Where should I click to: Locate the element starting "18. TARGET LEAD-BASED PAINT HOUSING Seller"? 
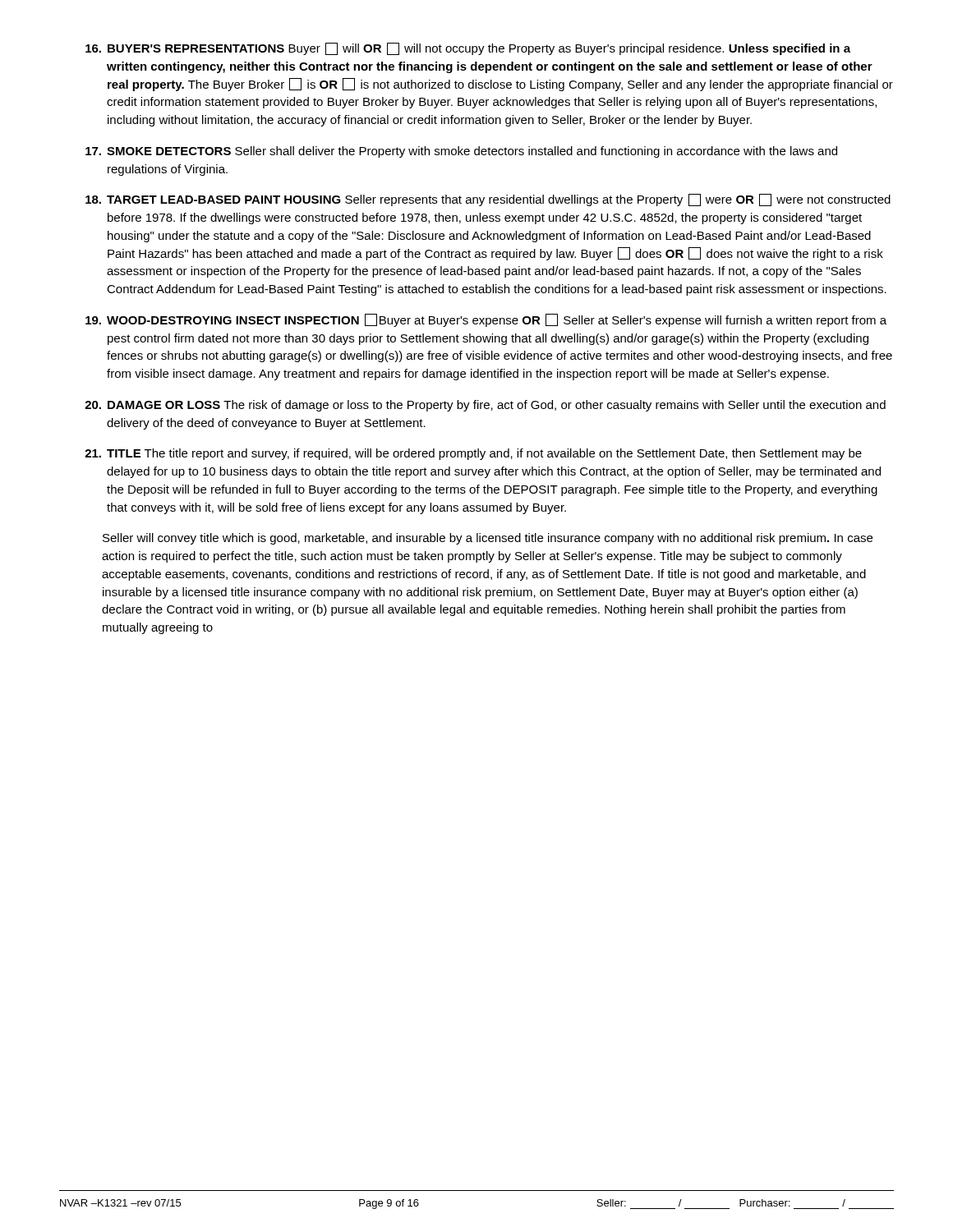476,244
